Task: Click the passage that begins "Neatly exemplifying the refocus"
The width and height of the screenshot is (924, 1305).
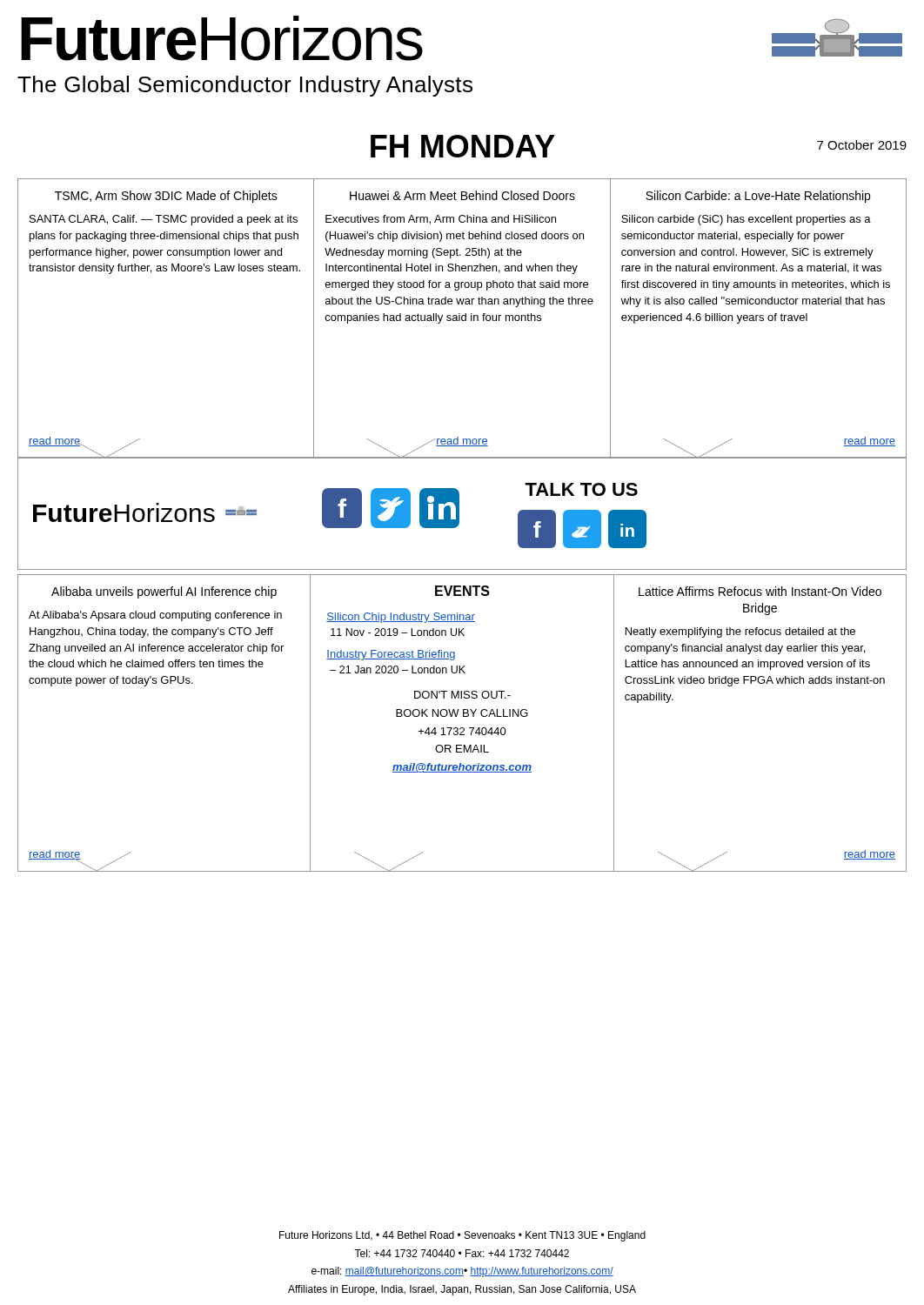Action: coord(755,664)
